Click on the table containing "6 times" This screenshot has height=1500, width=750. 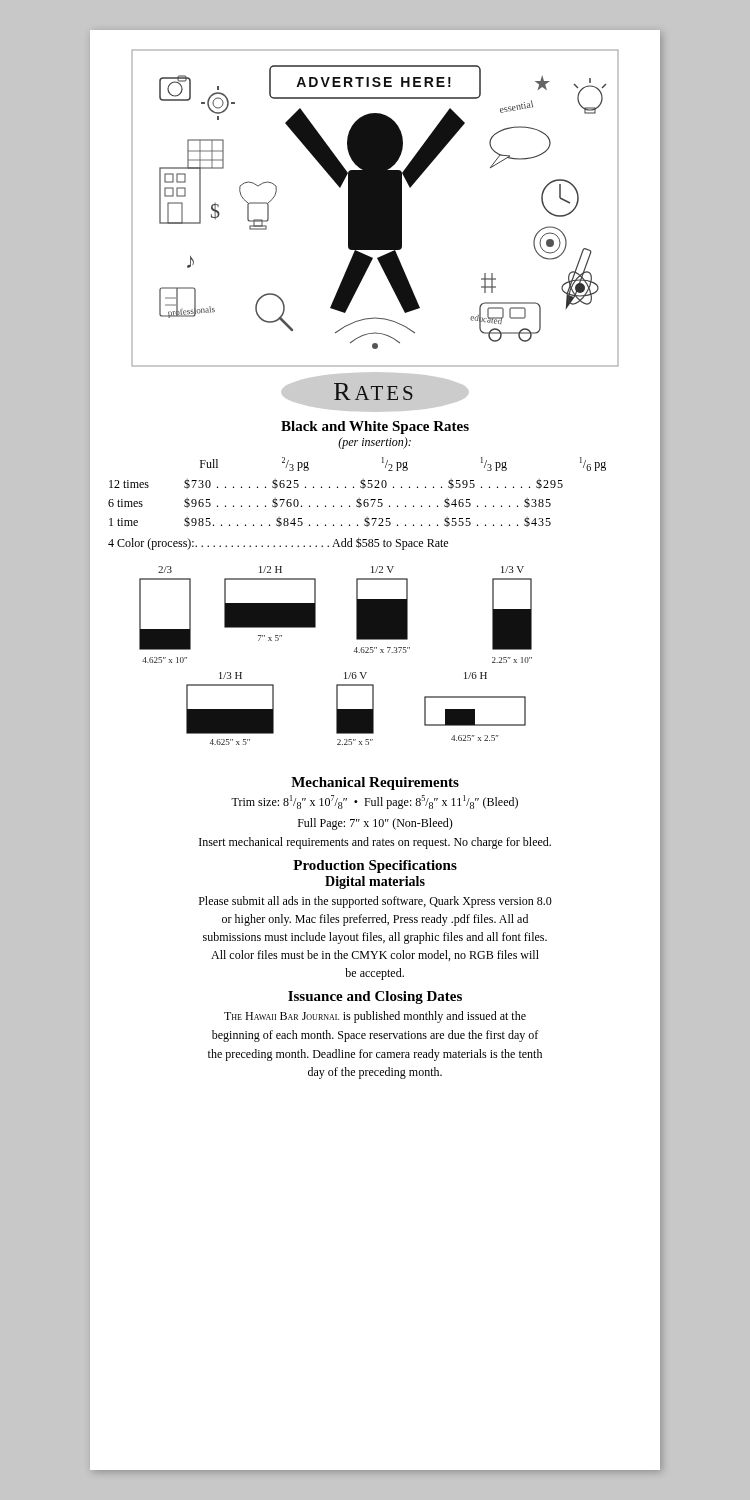[375, 493]
